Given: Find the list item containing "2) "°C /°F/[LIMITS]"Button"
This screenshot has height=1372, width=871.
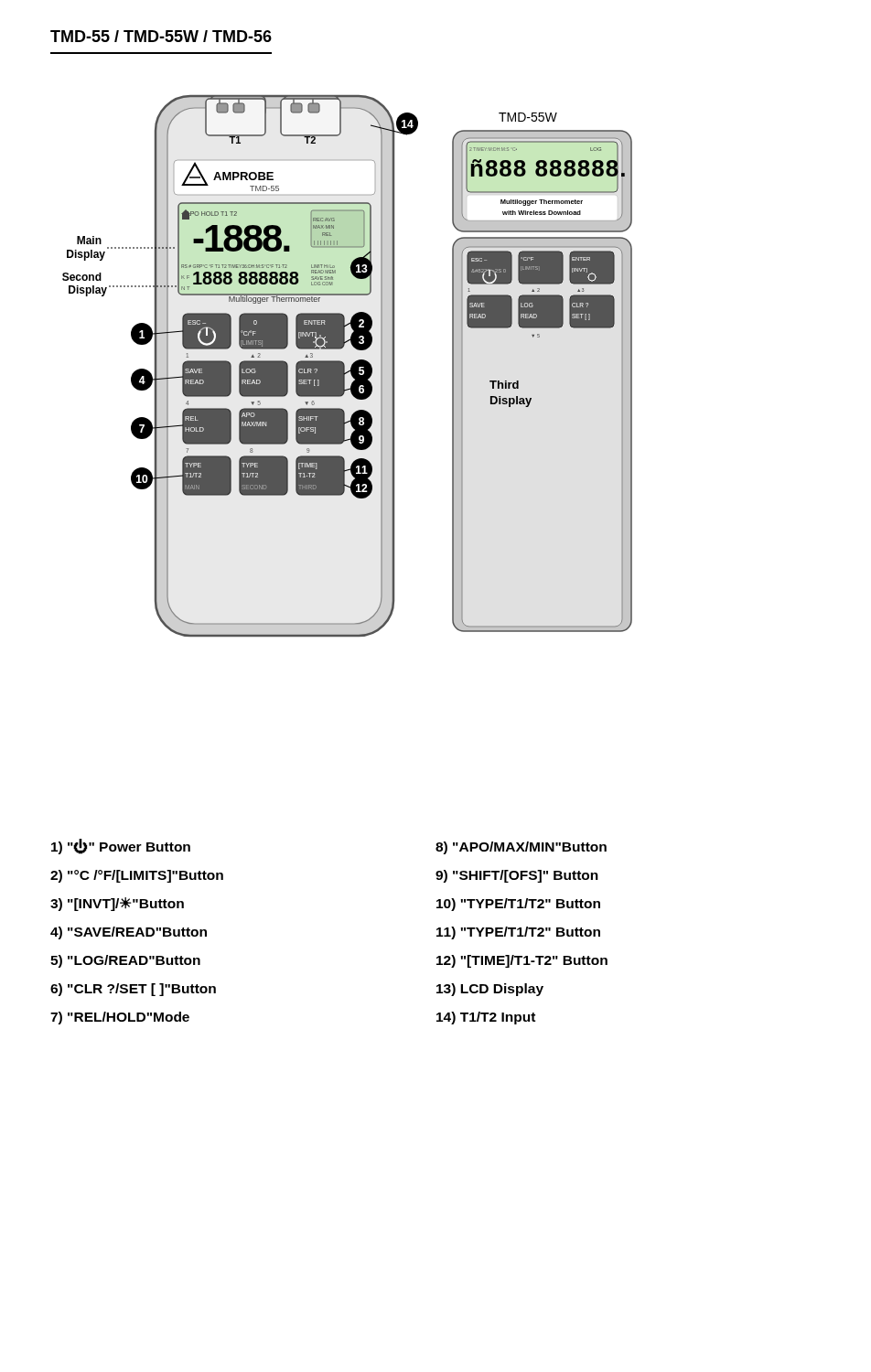Looking at the screenshot, I should (x=137, y=875).
